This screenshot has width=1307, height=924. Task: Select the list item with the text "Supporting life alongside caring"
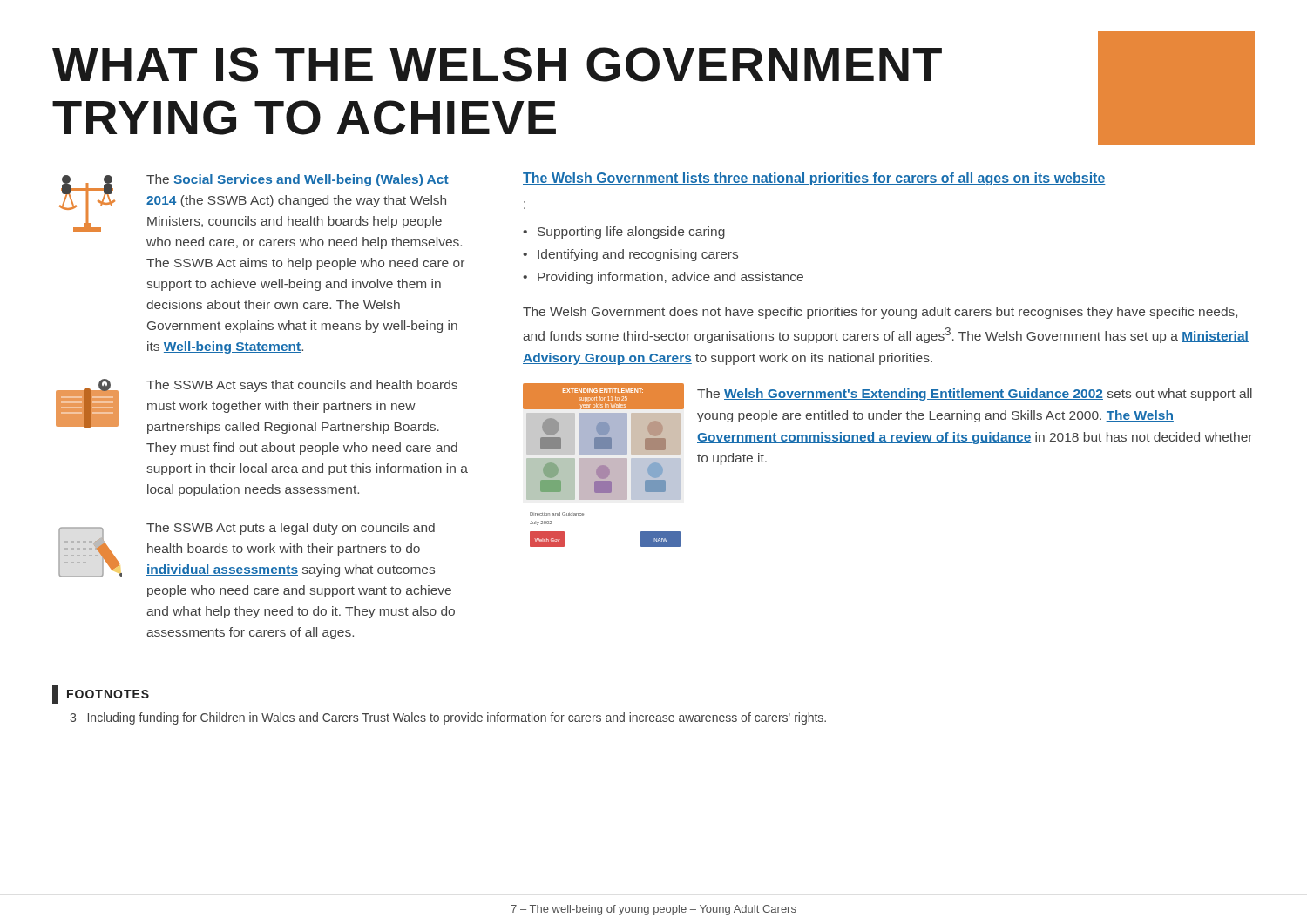click(631, 232)
